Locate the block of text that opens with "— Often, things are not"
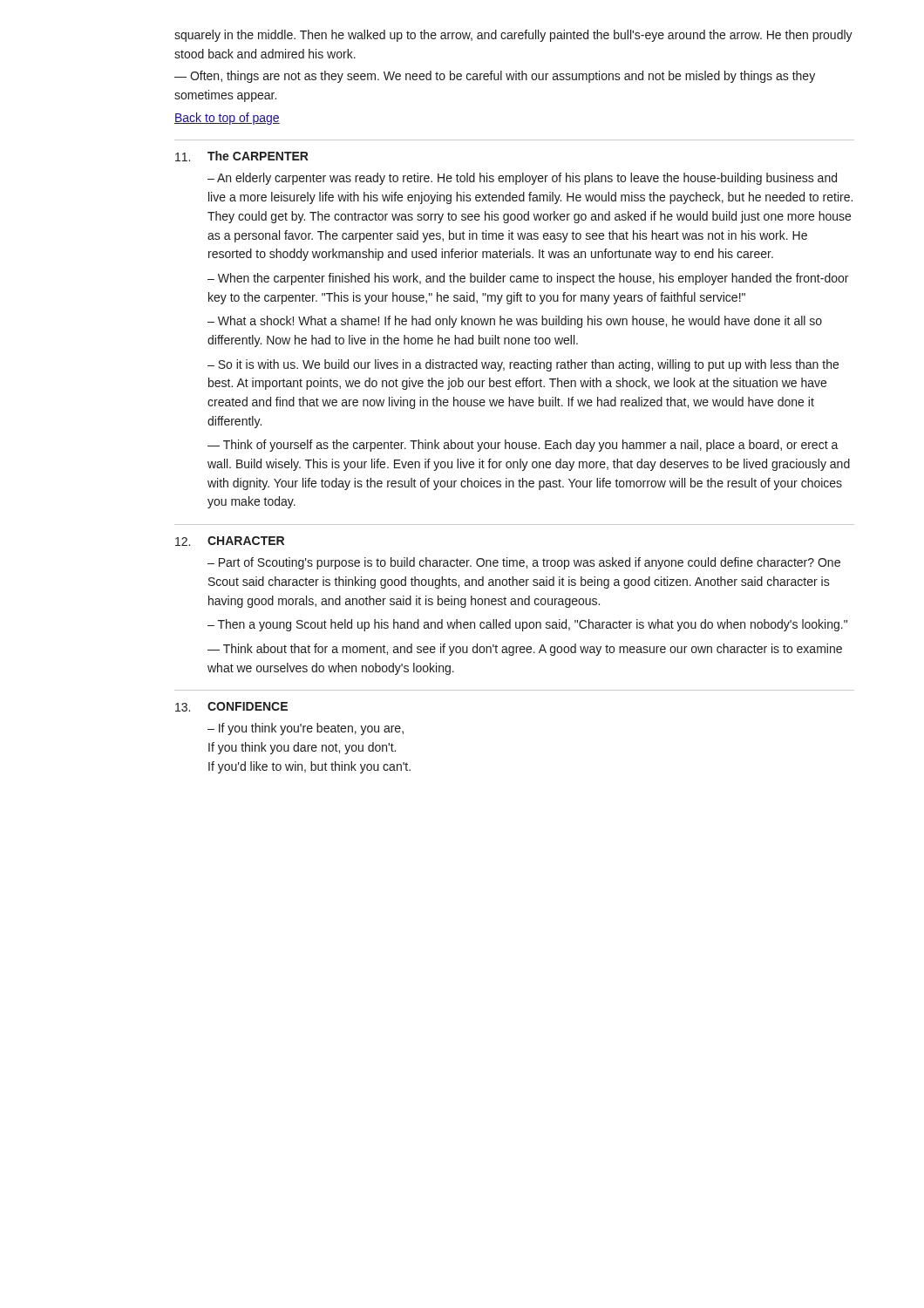The height and width of the screenshot is (1308, 924). (x=495, y=86)
